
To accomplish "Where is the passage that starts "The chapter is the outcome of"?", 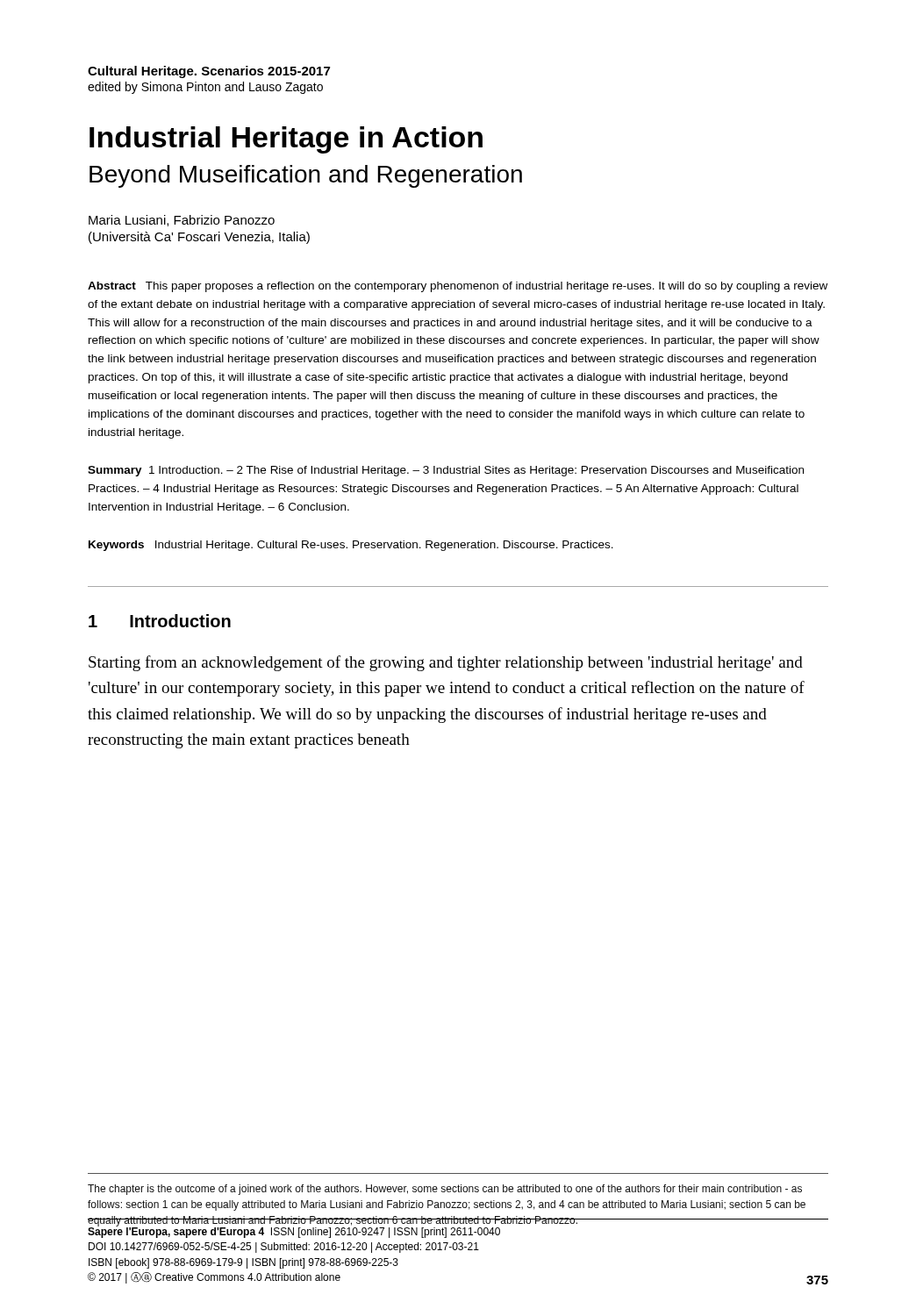I will tap(447, 1205).
